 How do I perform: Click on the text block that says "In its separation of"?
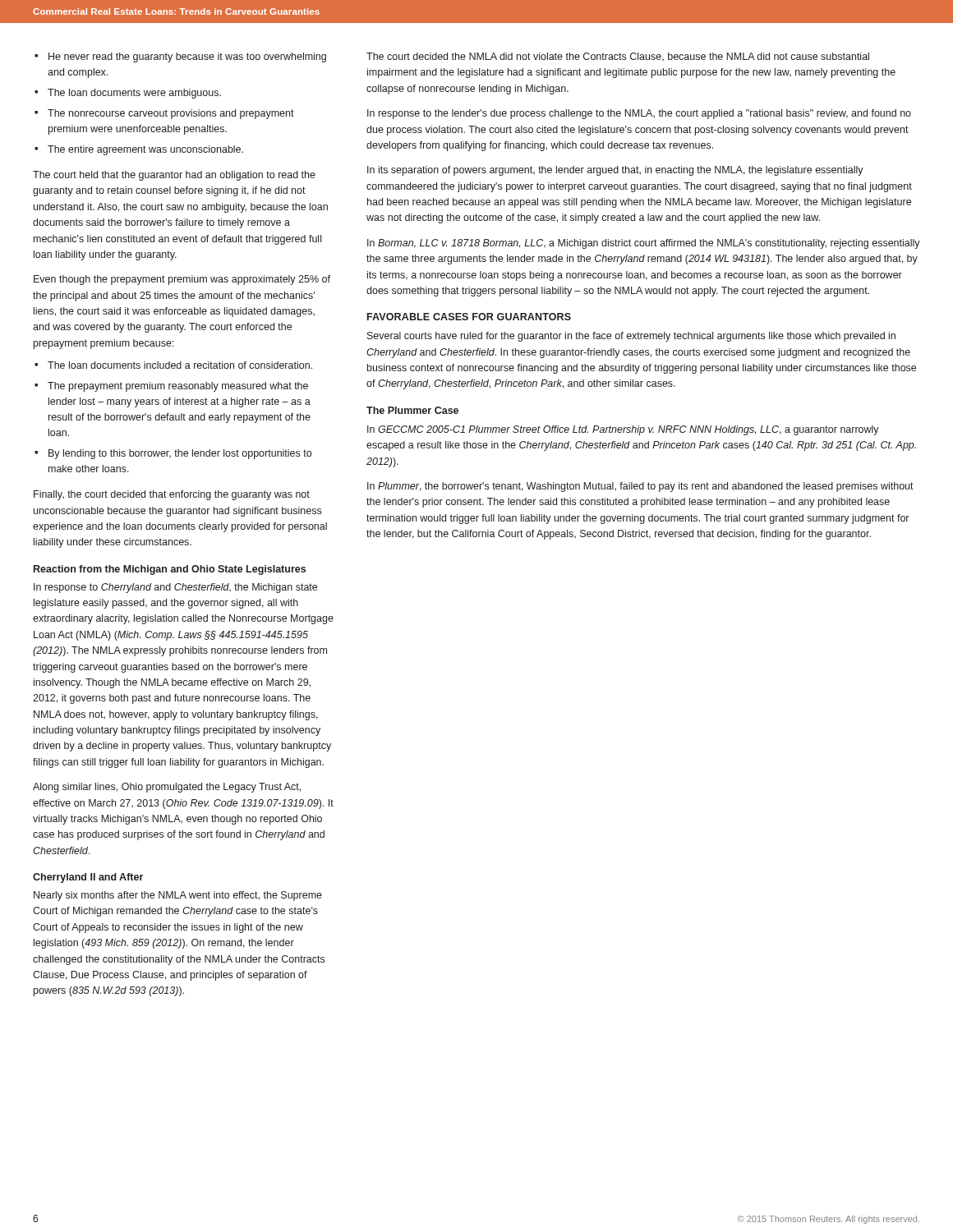[639, 194]
